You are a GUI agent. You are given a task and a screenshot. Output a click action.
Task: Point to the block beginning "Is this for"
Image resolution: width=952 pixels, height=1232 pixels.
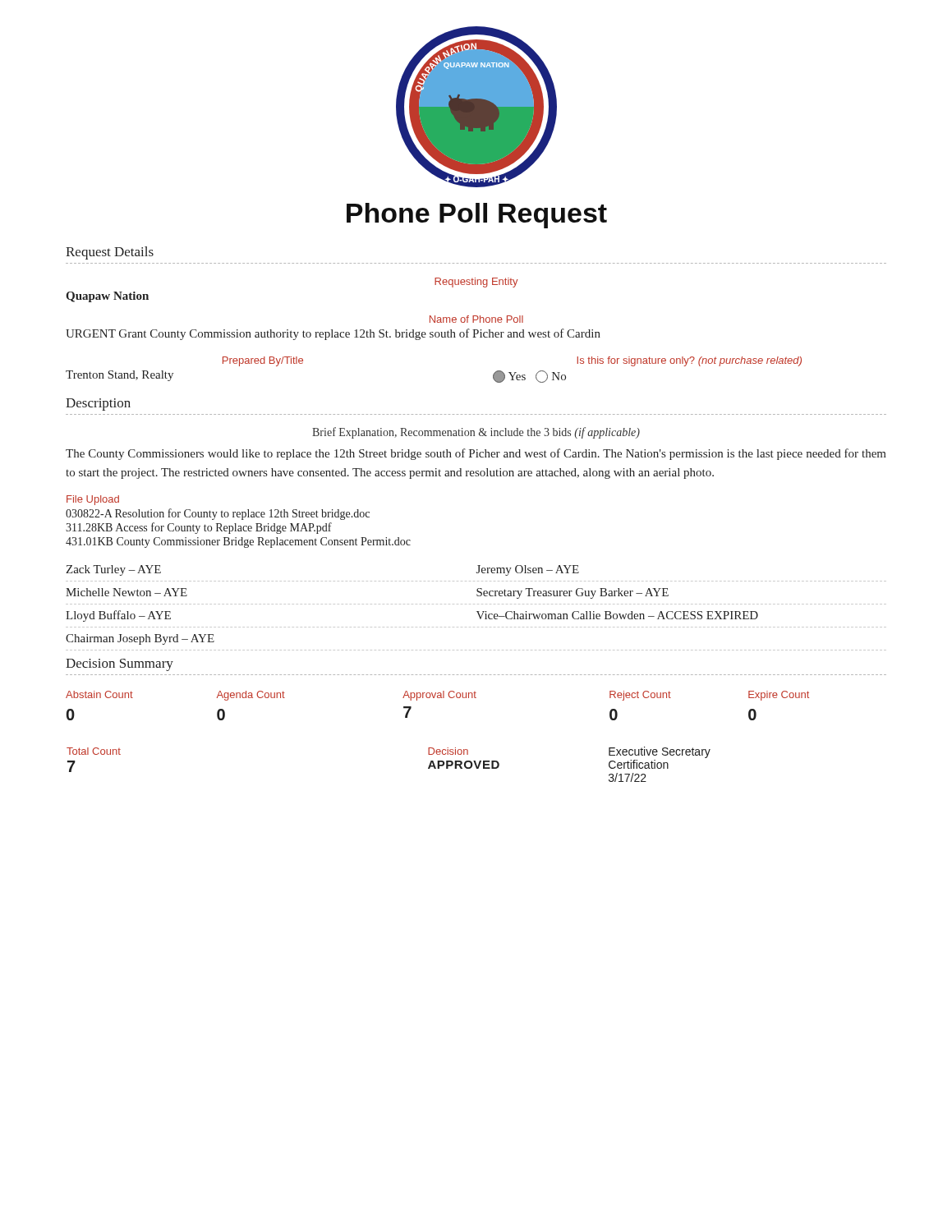point(689,360)
